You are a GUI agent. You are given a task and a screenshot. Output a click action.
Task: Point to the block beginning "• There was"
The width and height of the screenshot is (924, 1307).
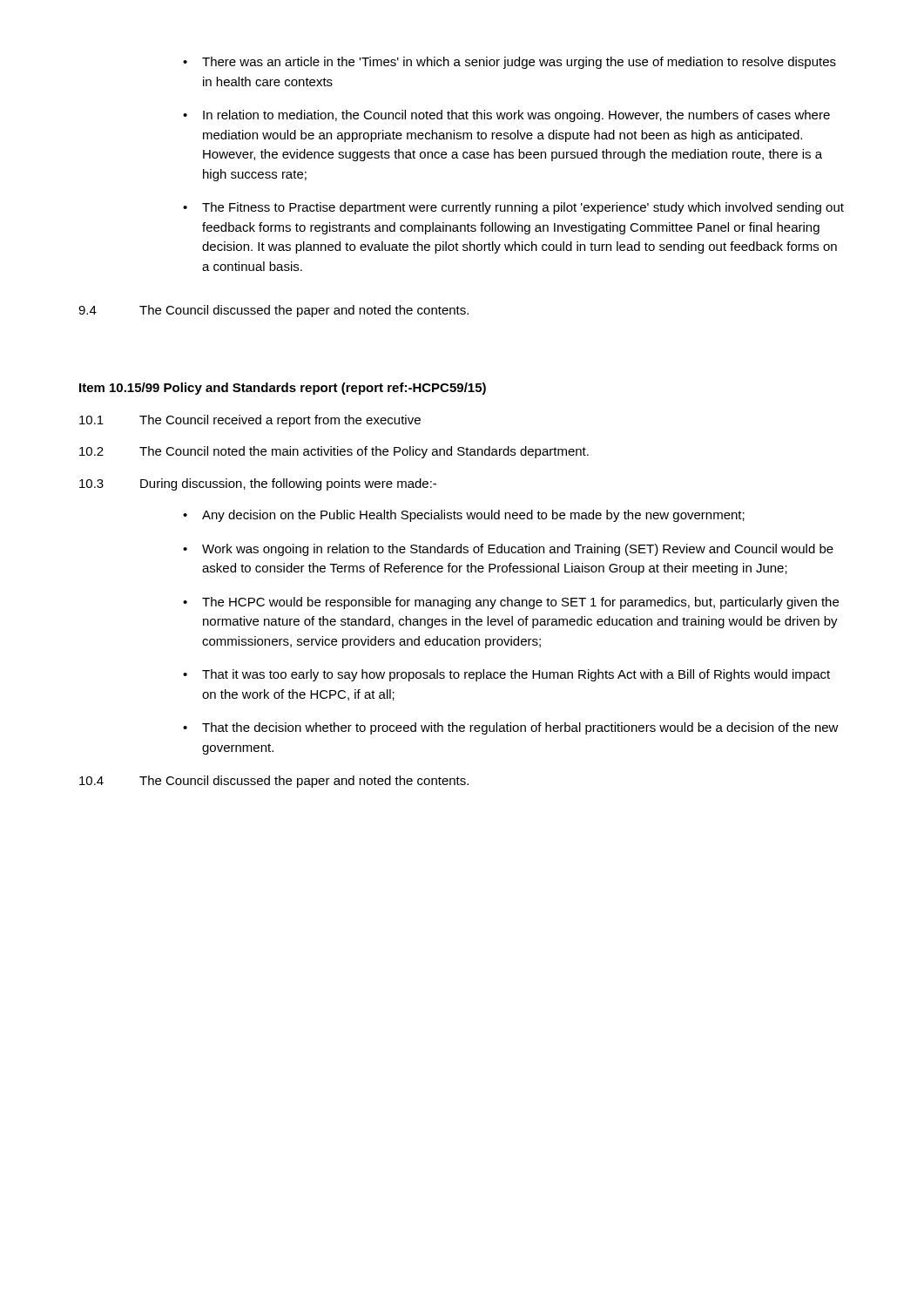(514, 72)
